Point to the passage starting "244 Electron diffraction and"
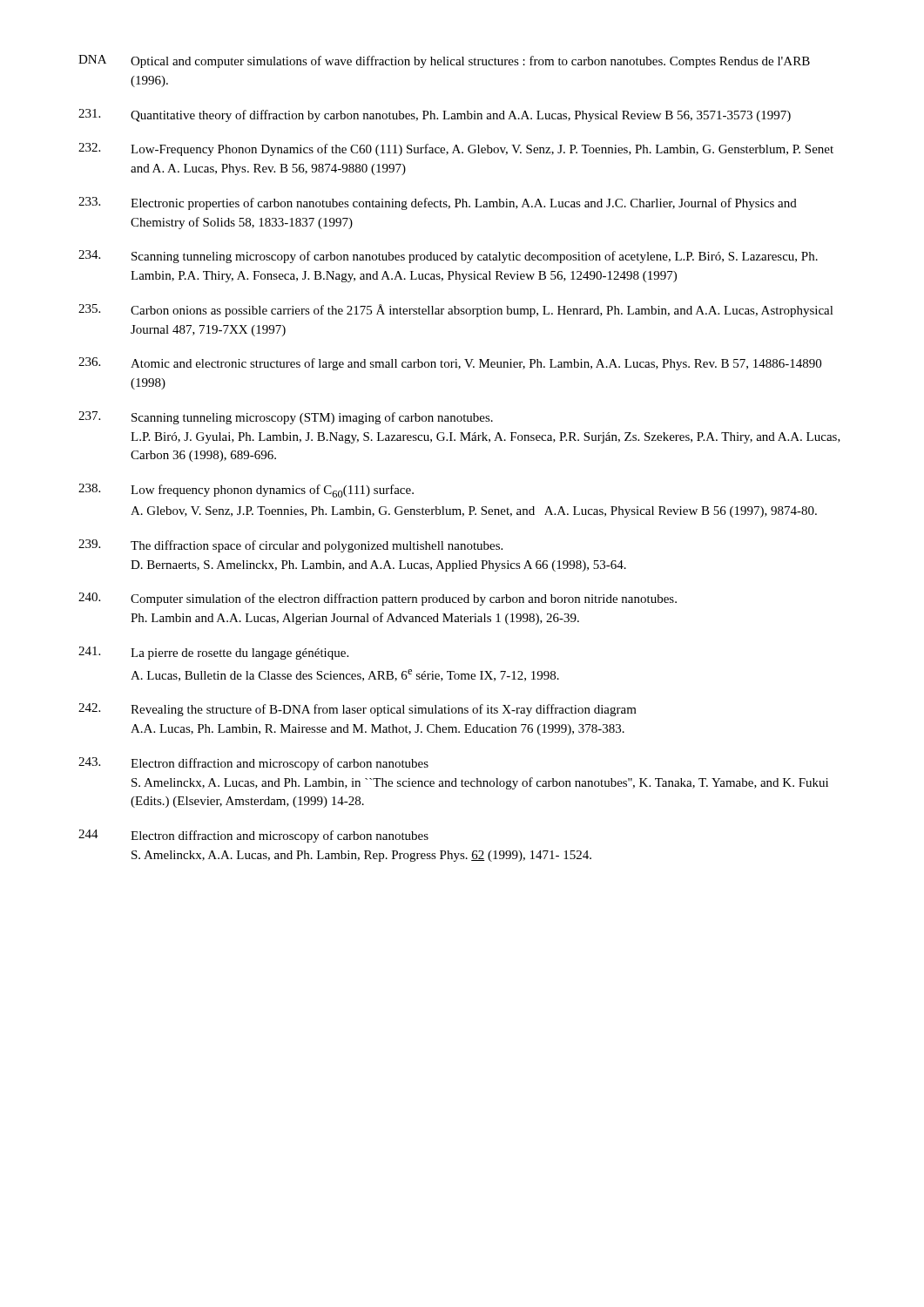The width and height of the screenshot is (924, 1307). [x=462, y=846]
